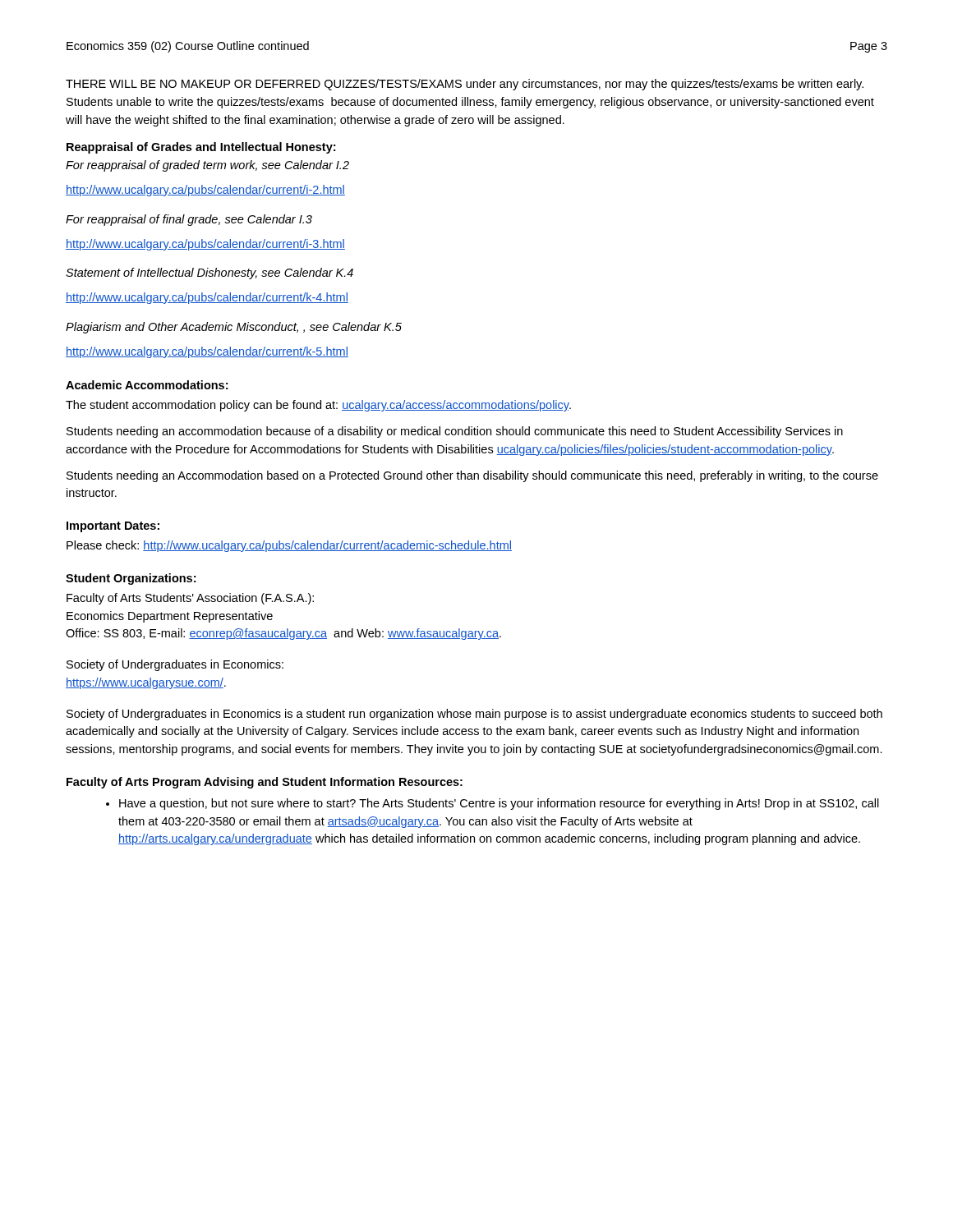This screenshot has height=1232, width=953.
Task: Locate the section header that says "Reappraisal of Grades and Intellectual Honesty:"
Action: [x=201, y=147]
